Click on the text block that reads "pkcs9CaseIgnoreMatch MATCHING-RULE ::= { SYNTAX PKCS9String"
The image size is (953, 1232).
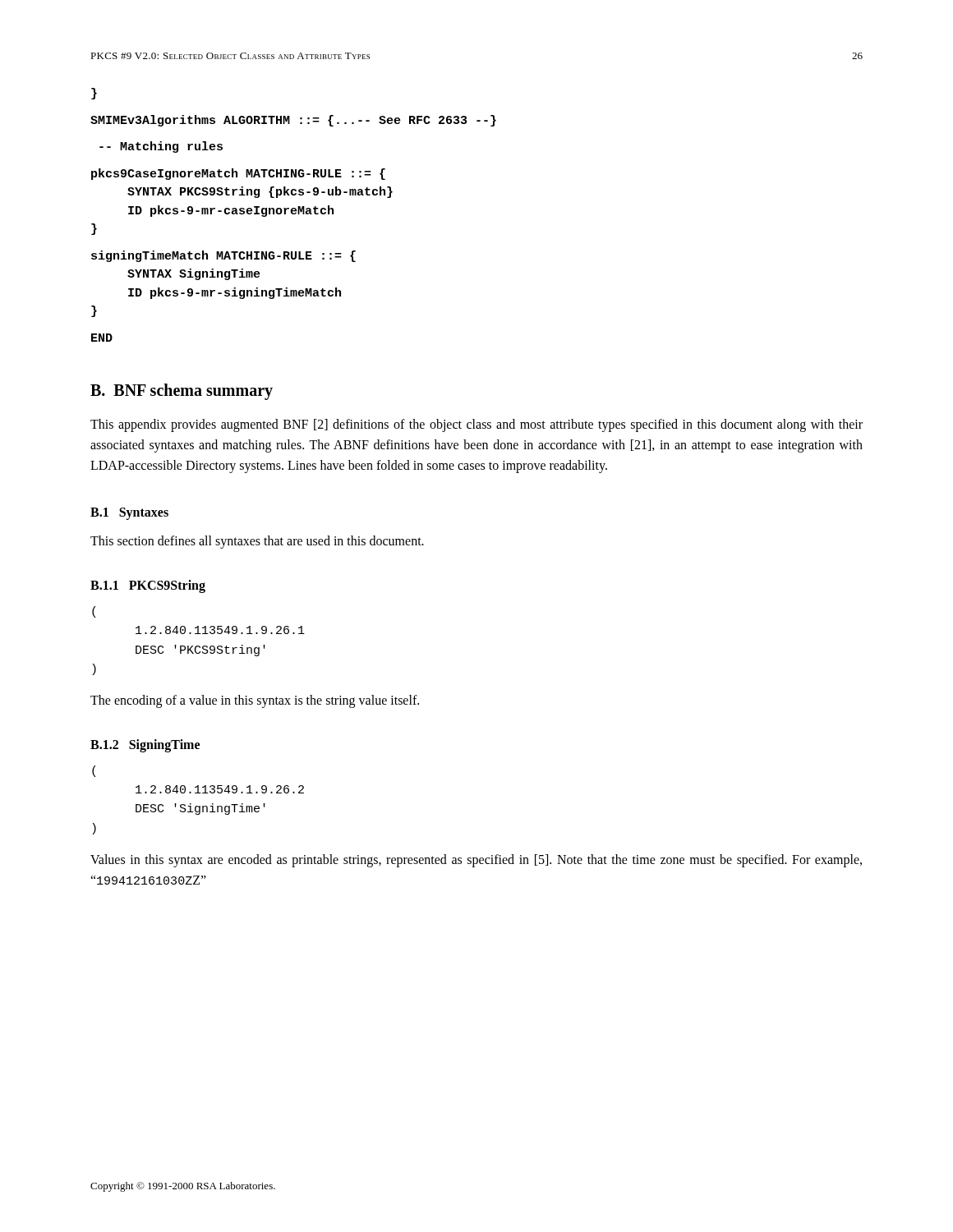238,174
